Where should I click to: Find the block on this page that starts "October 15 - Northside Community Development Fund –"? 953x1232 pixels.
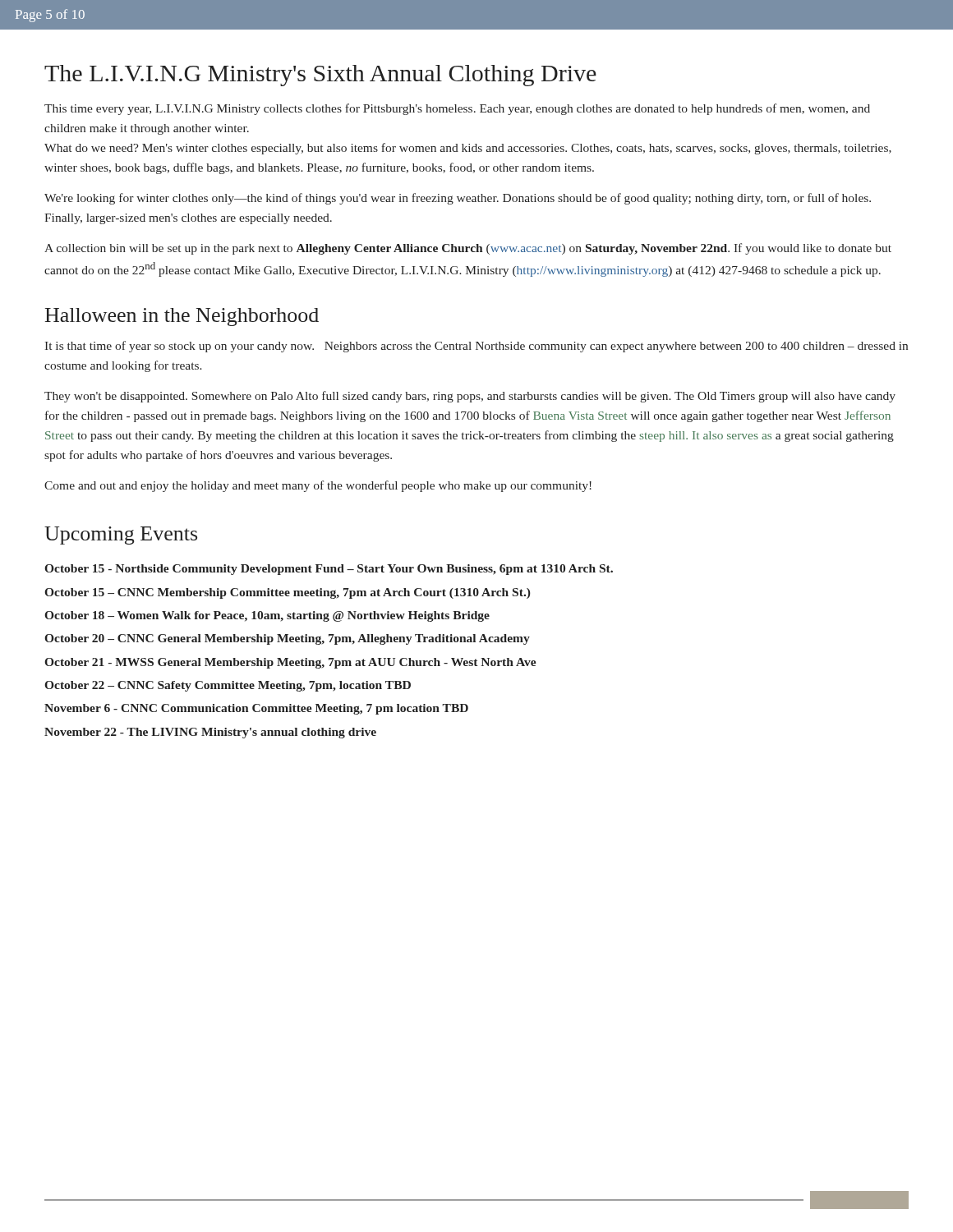coord(329,568)
